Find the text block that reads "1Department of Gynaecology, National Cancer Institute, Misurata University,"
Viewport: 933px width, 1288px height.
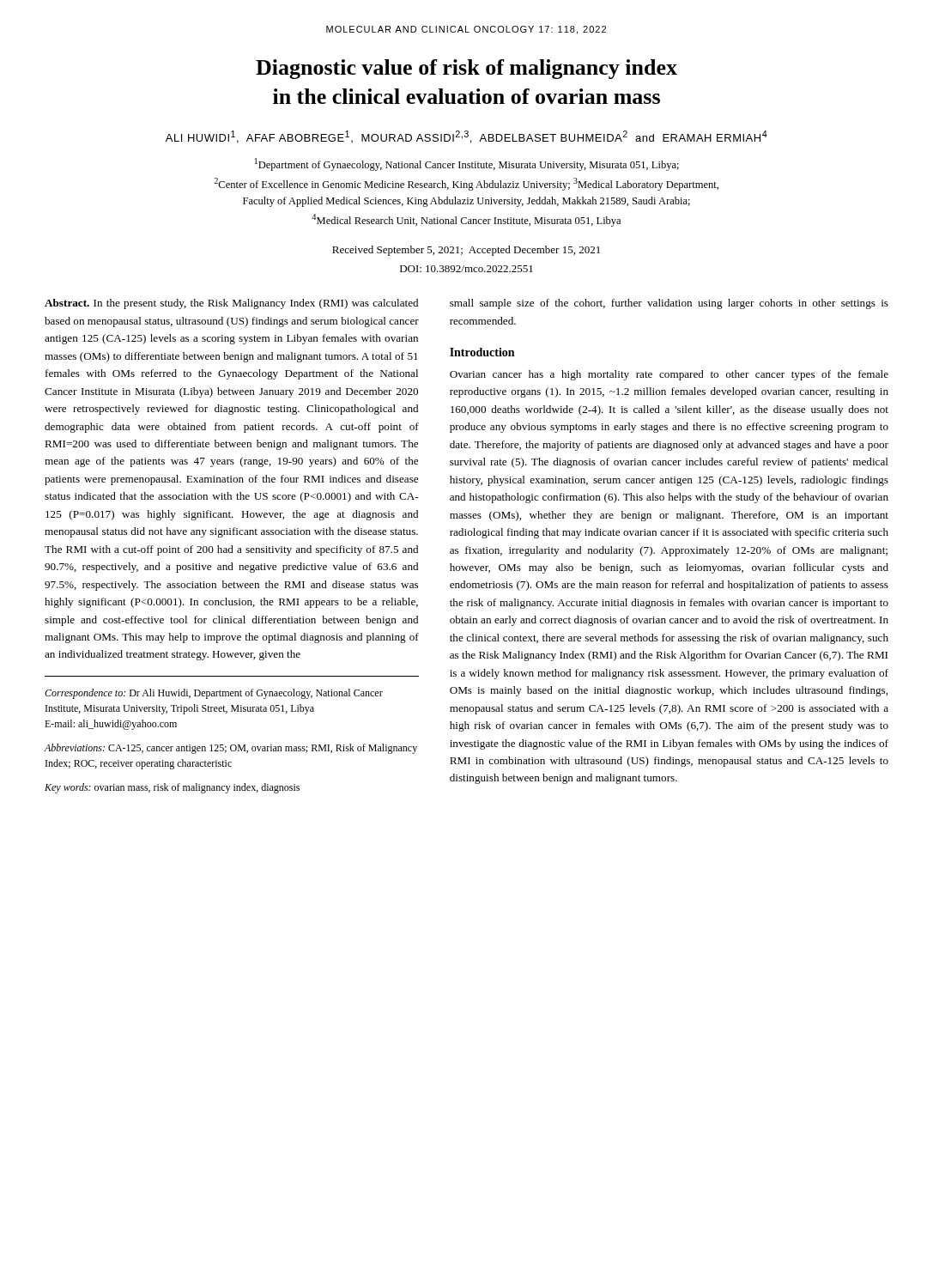click(x=466, y=192)
